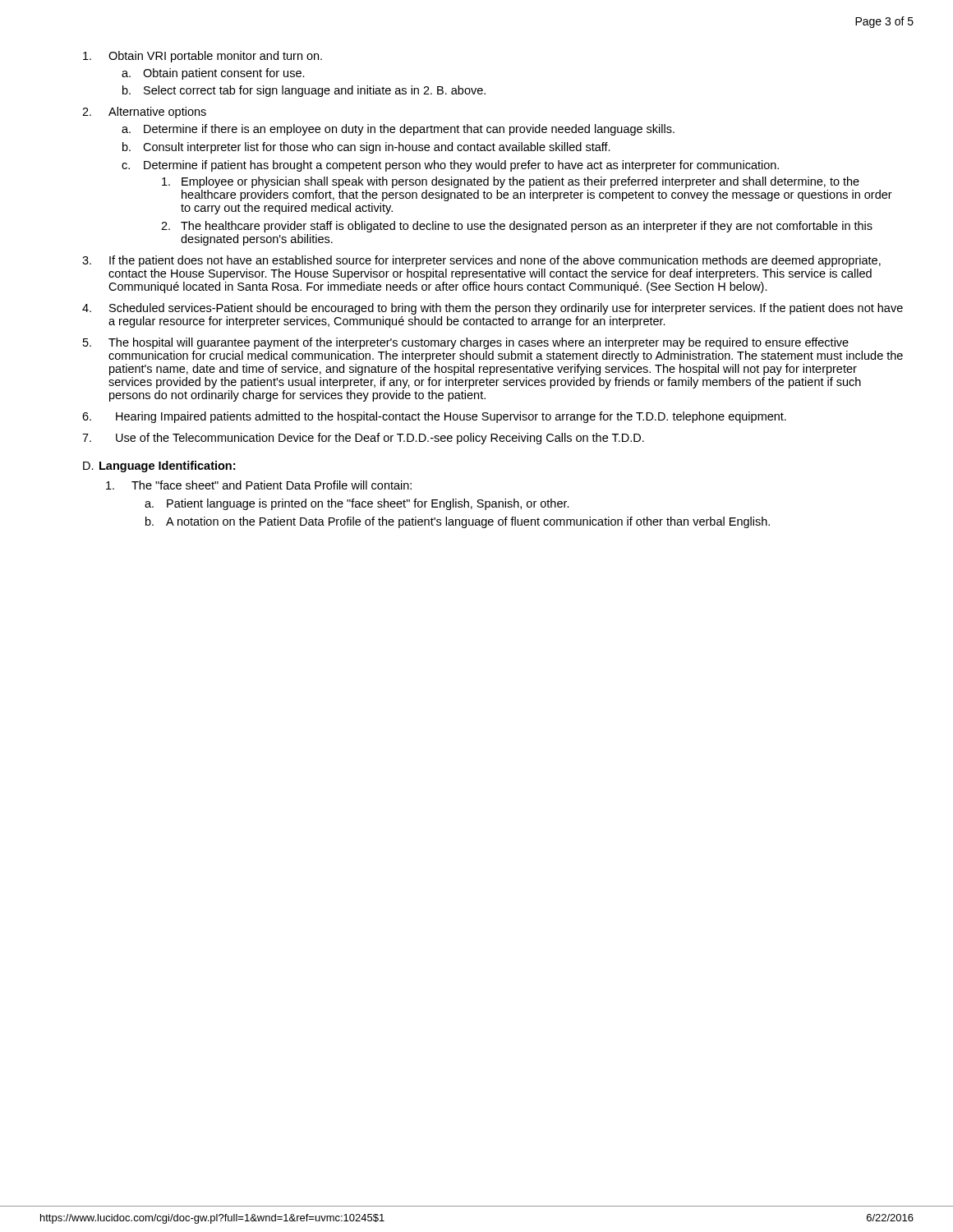The height and width of the screenshot is (1232, 953).
Task: Locate the list item that reads "a. Patient language"
Action: [x=524, y=503]
